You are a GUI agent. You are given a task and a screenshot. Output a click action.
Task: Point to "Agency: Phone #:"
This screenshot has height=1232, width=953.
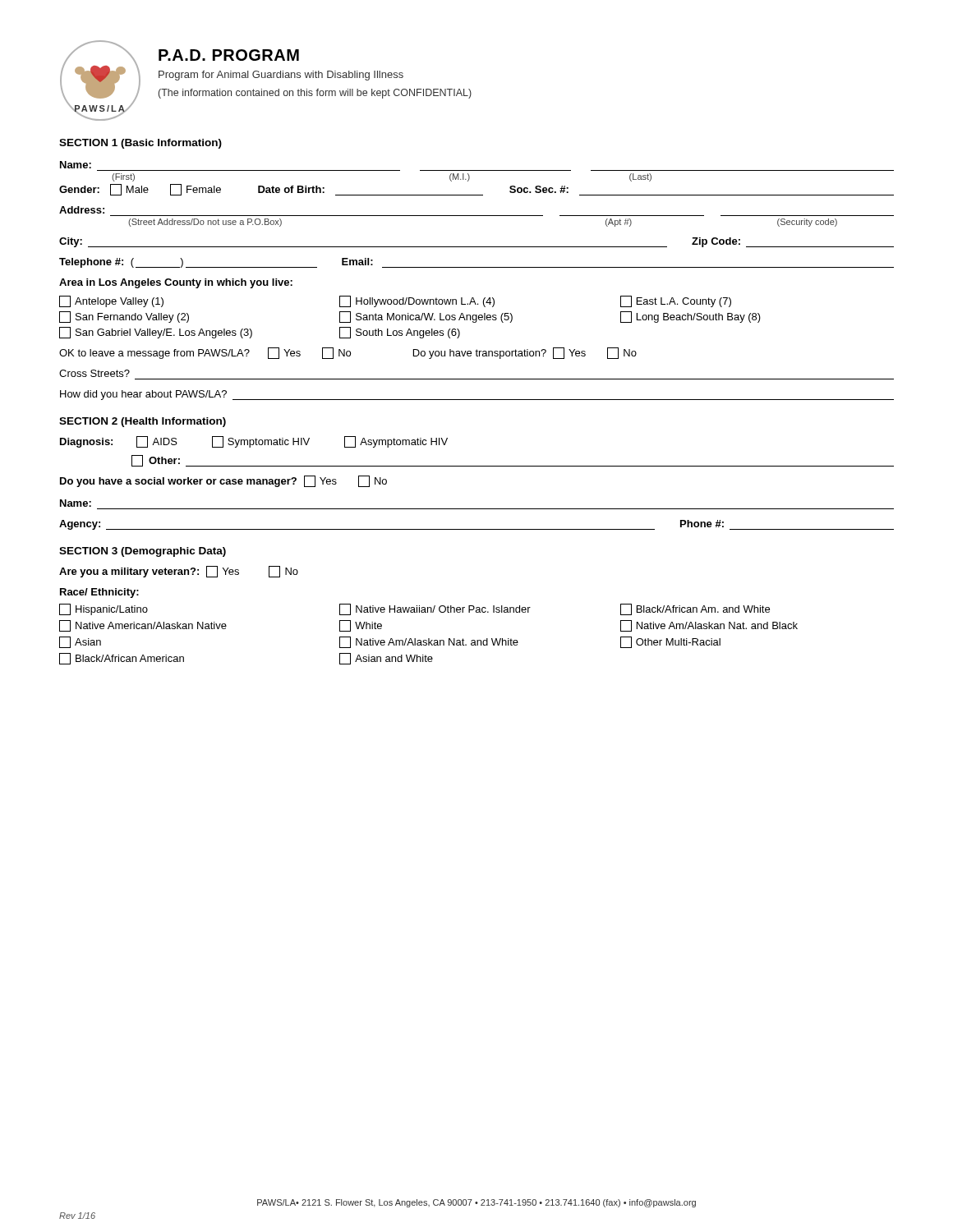click(476, 523)
